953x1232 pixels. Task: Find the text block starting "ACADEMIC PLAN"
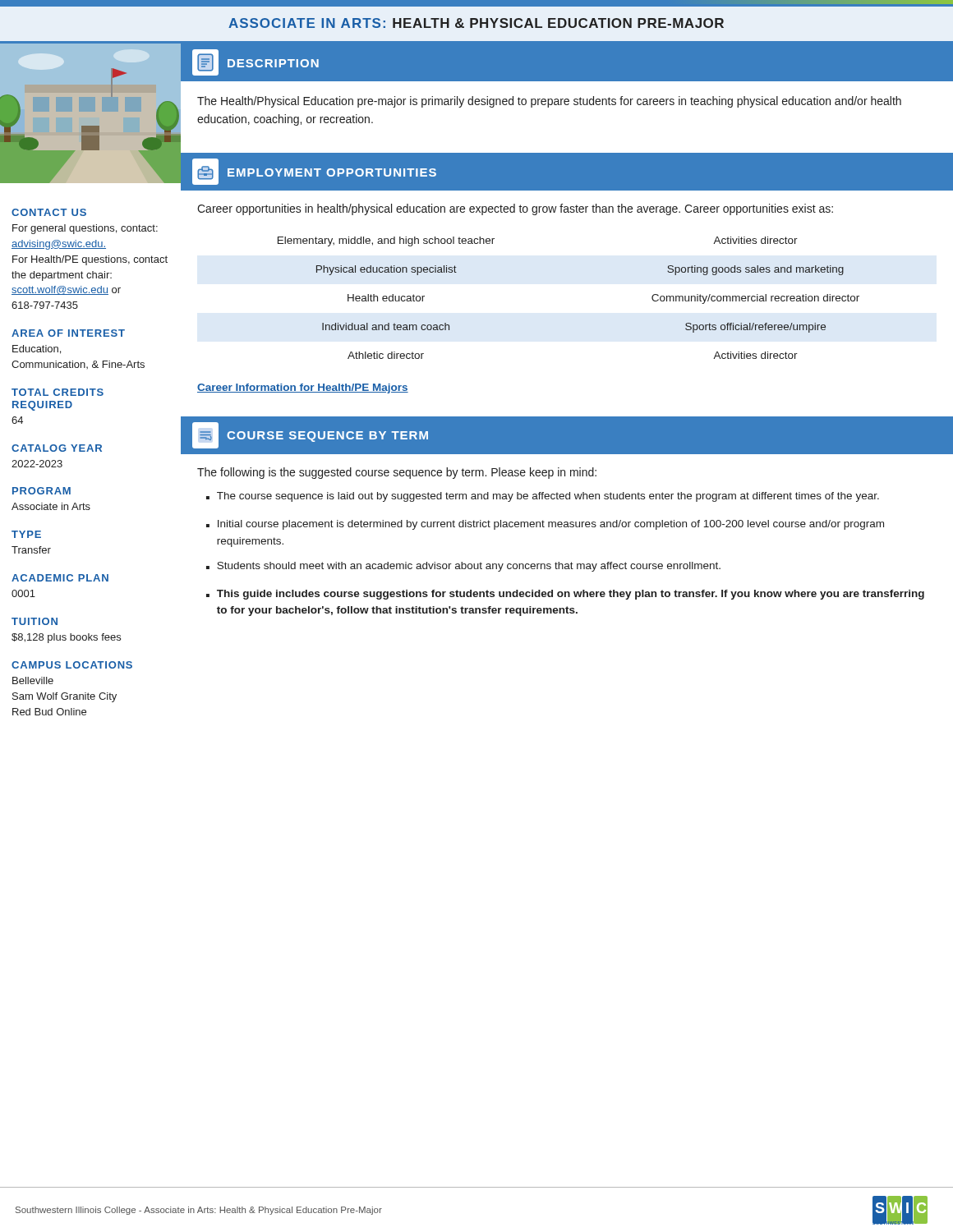coord(61,578)
